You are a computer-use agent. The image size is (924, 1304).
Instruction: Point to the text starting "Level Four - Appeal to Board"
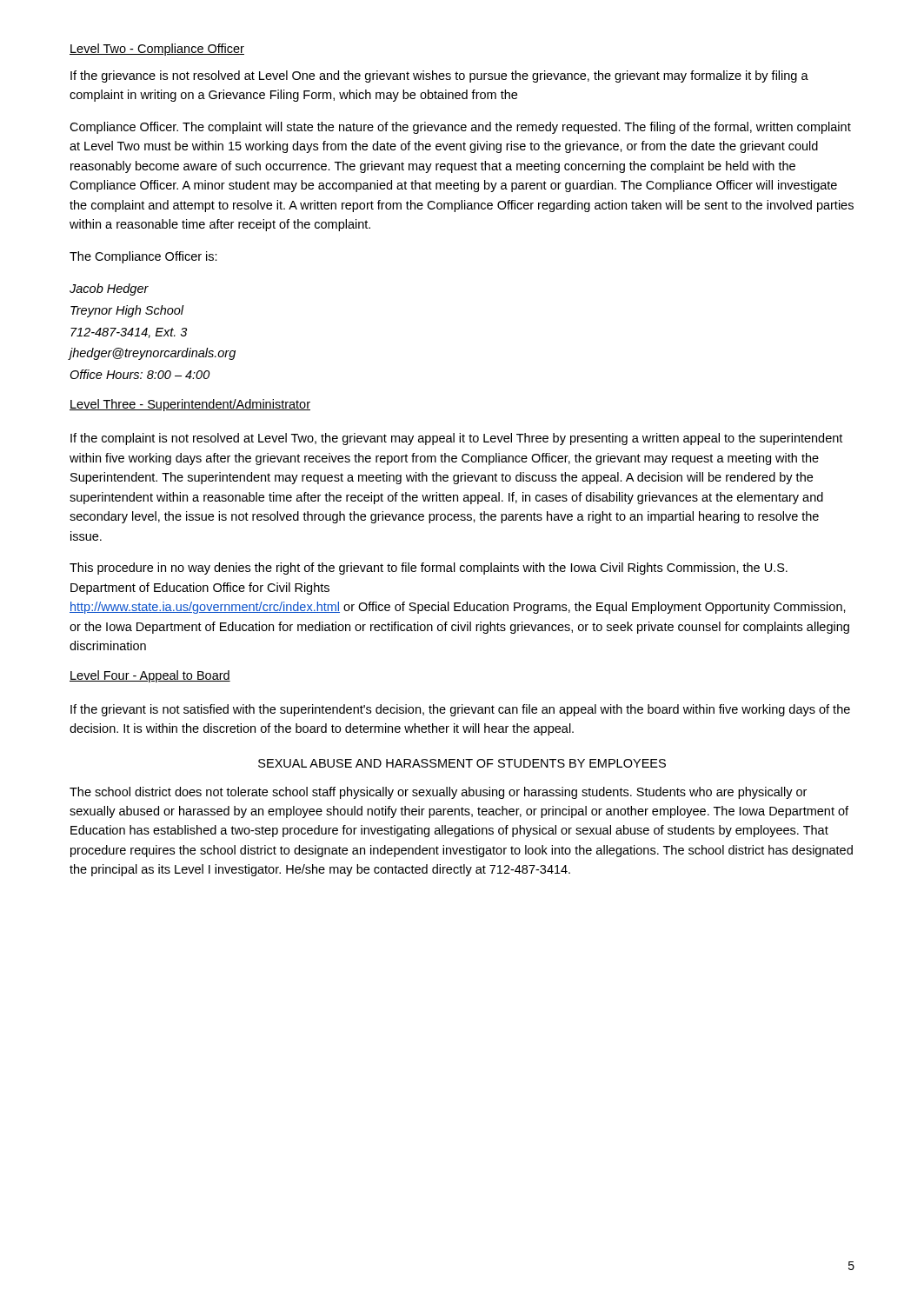coord(150,675)
